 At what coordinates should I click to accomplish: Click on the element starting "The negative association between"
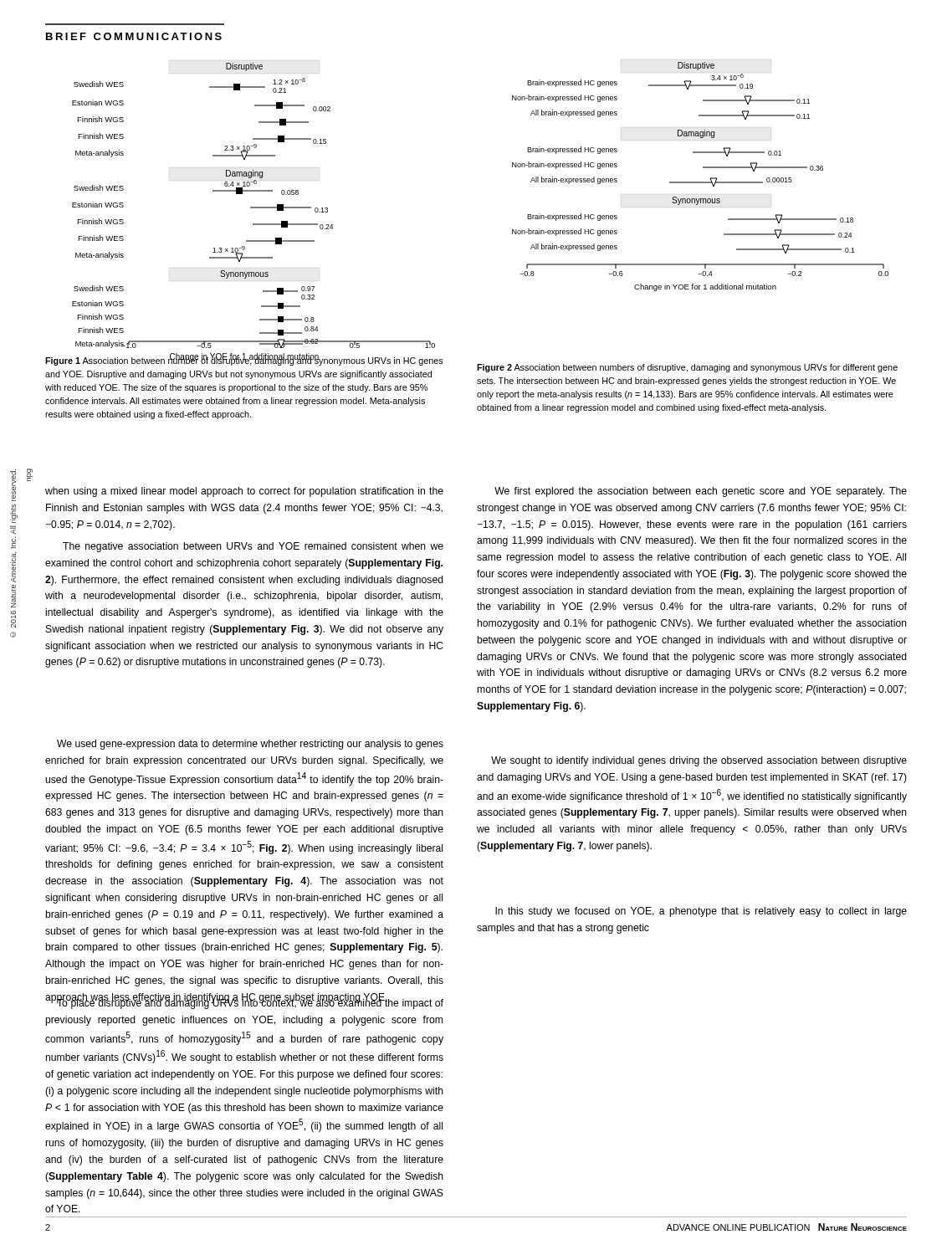click(244, 604)
